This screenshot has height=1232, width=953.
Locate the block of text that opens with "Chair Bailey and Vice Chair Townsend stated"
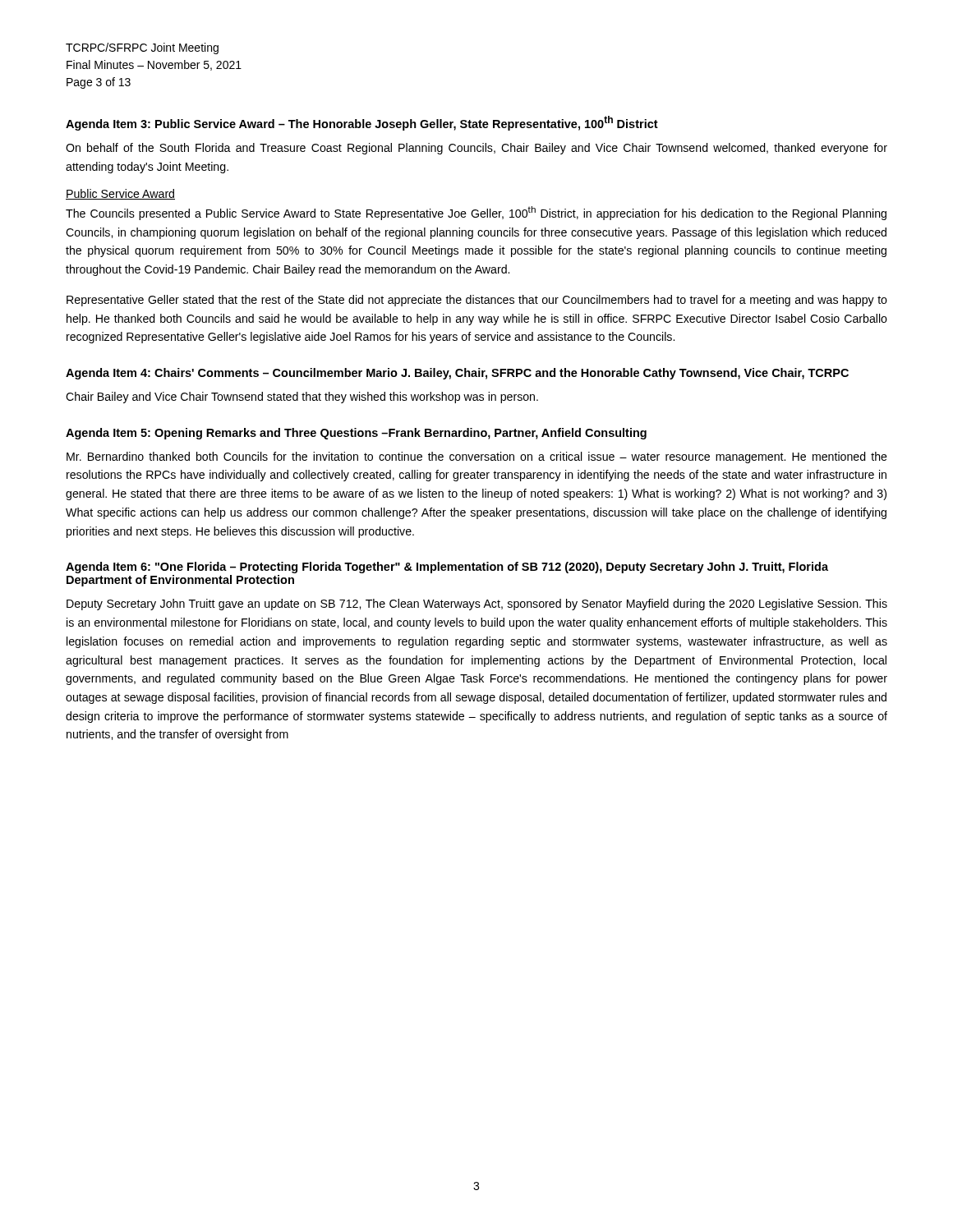[302, 397]
